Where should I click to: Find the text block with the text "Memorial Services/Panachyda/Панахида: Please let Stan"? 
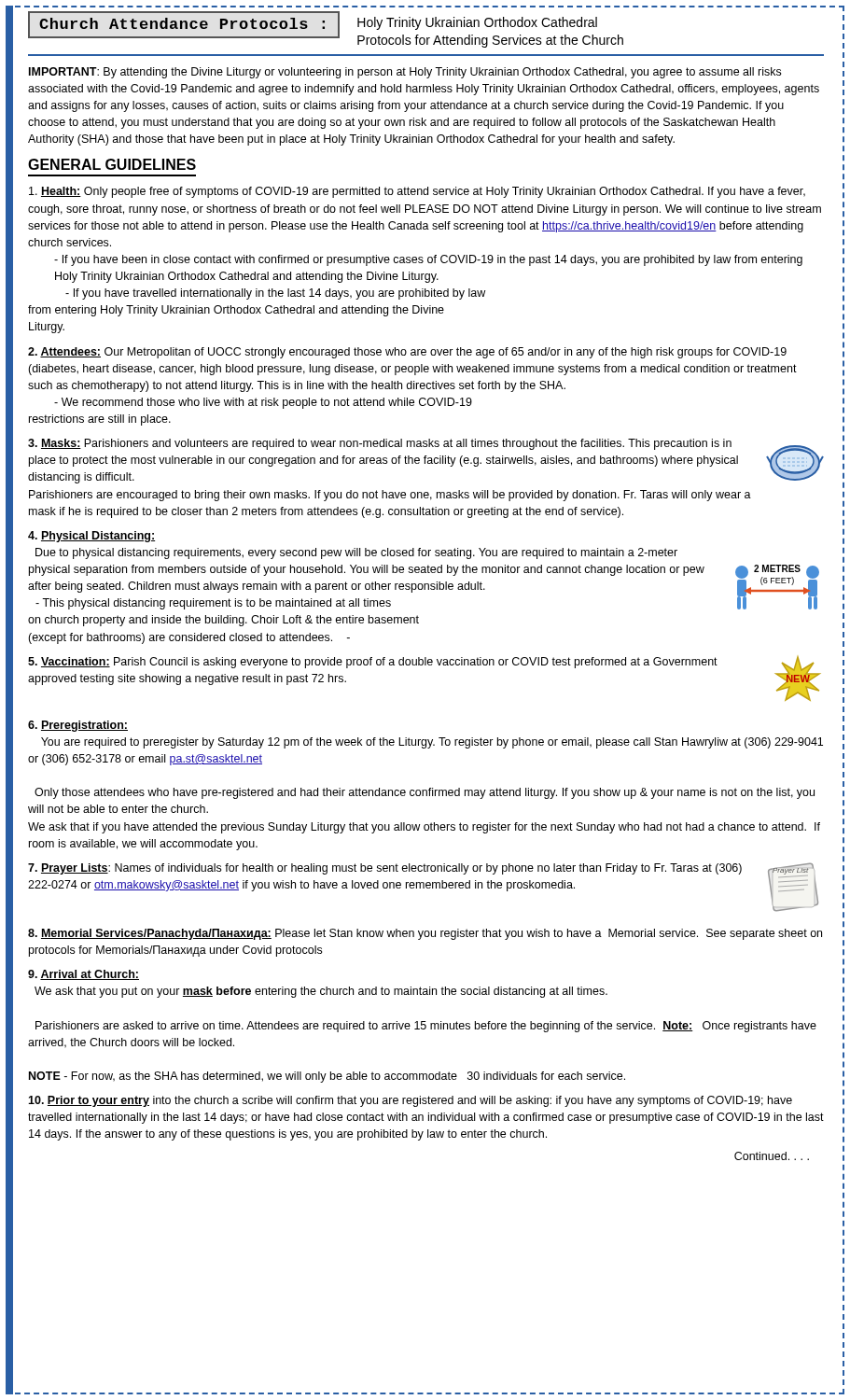pos(425,942)
